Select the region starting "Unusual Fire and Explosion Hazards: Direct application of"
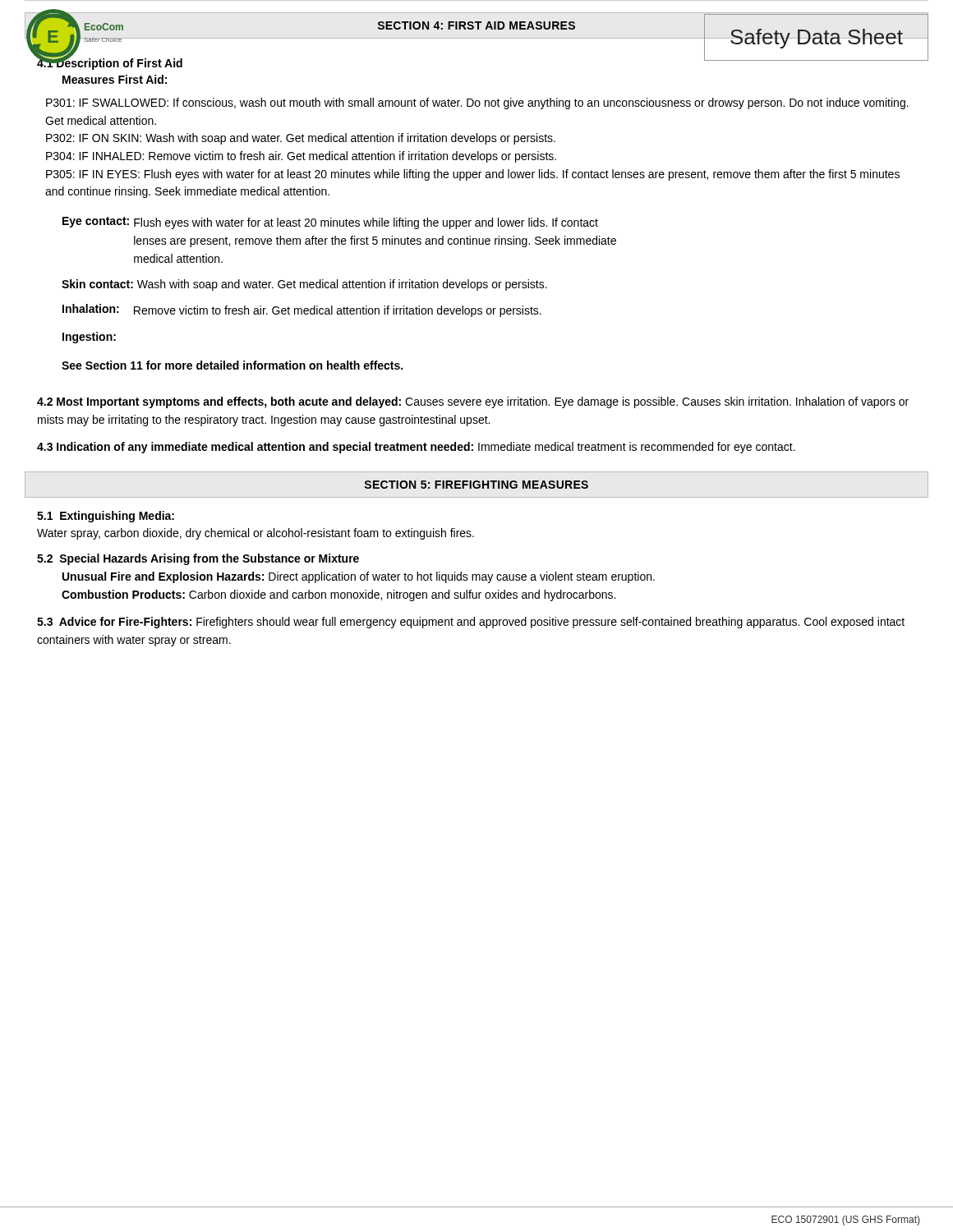 (x=489, y=586)
